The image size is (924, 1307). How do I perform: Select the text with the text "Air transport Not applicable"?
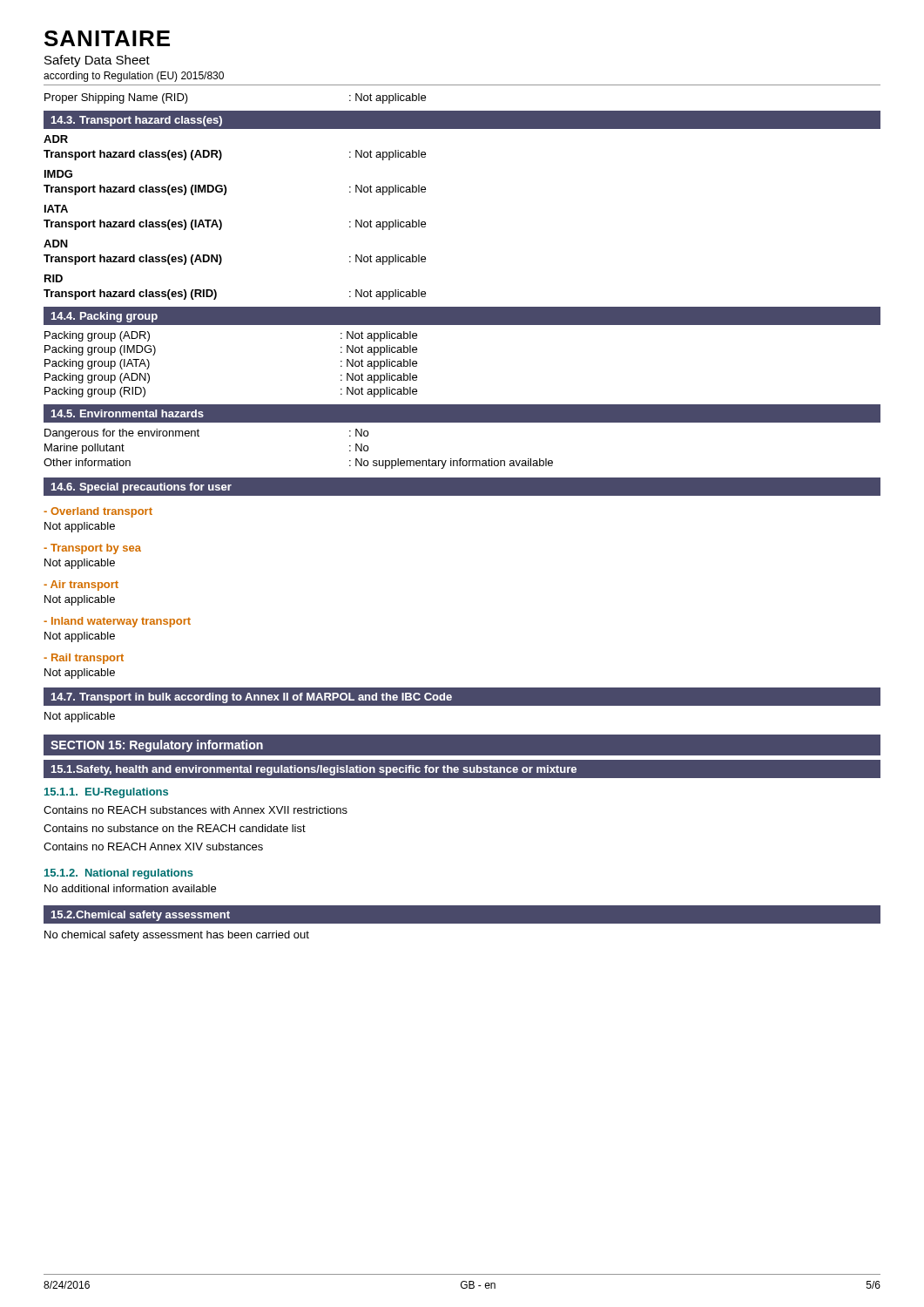[81, 586]
